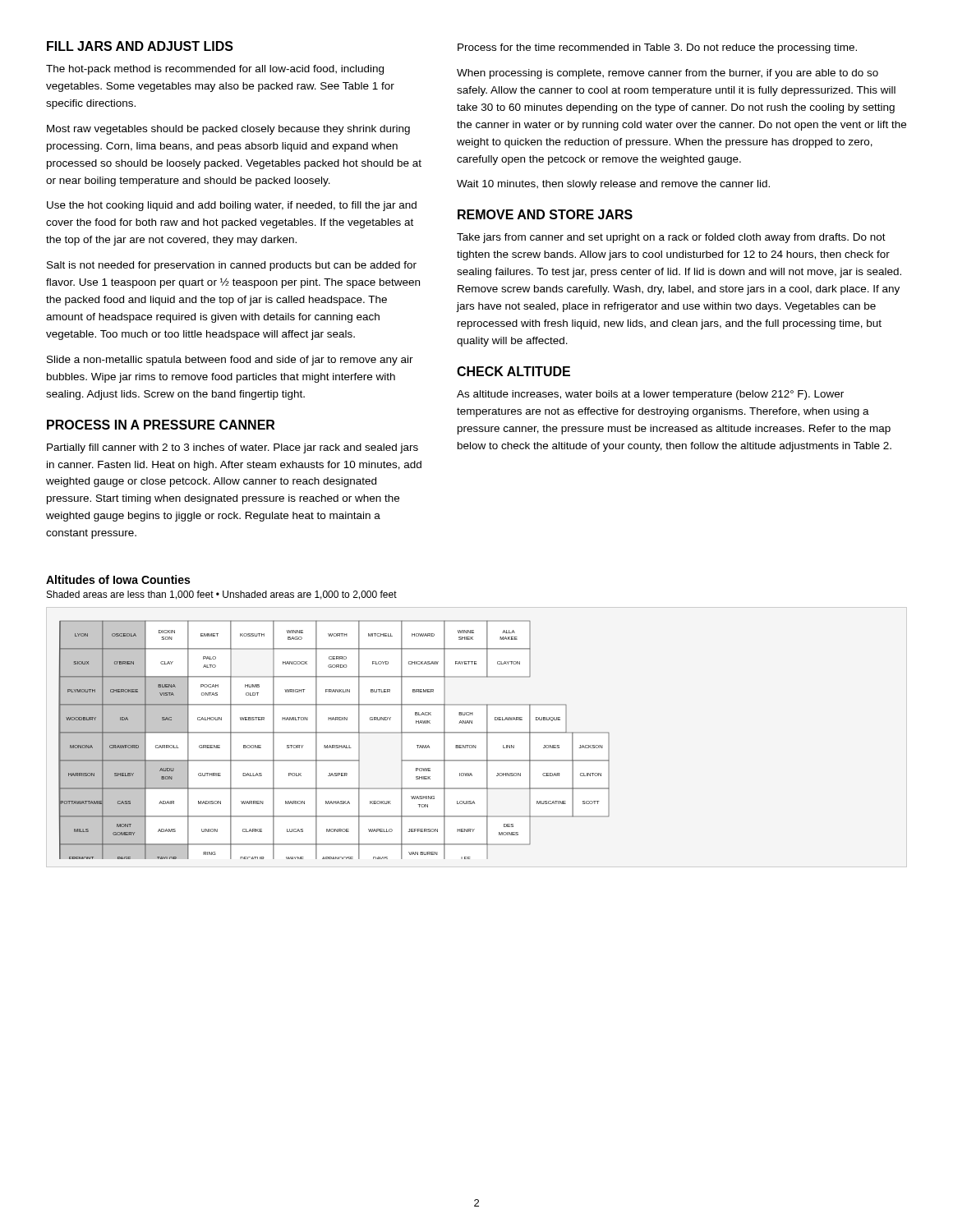
Task: Click on the text block that says "Slide a non-metallic spatula between food and side"
Action: 229,376
